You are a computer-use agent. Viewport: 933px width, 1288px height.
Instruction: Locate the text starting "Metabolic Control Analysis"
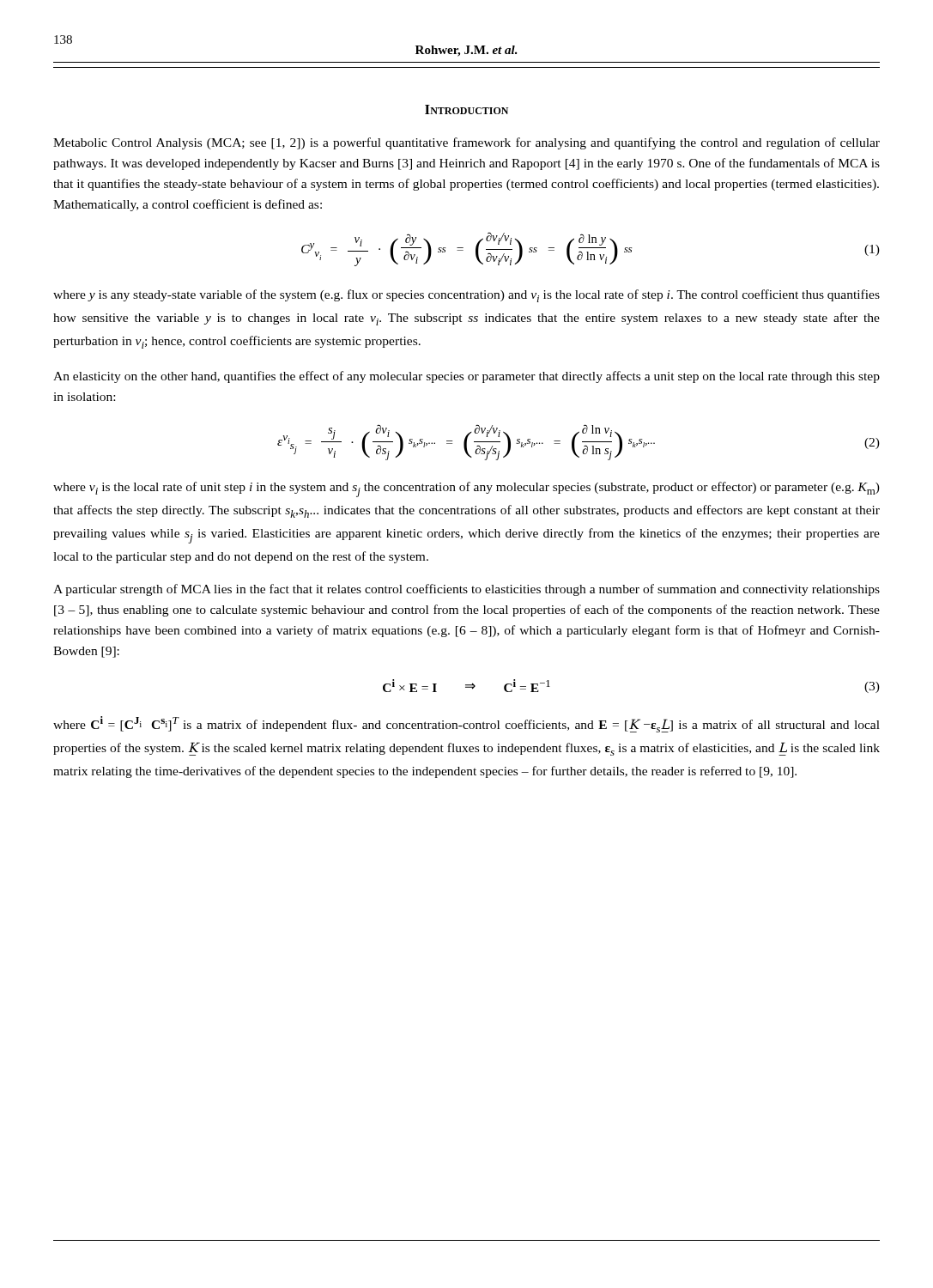point(466,173)
